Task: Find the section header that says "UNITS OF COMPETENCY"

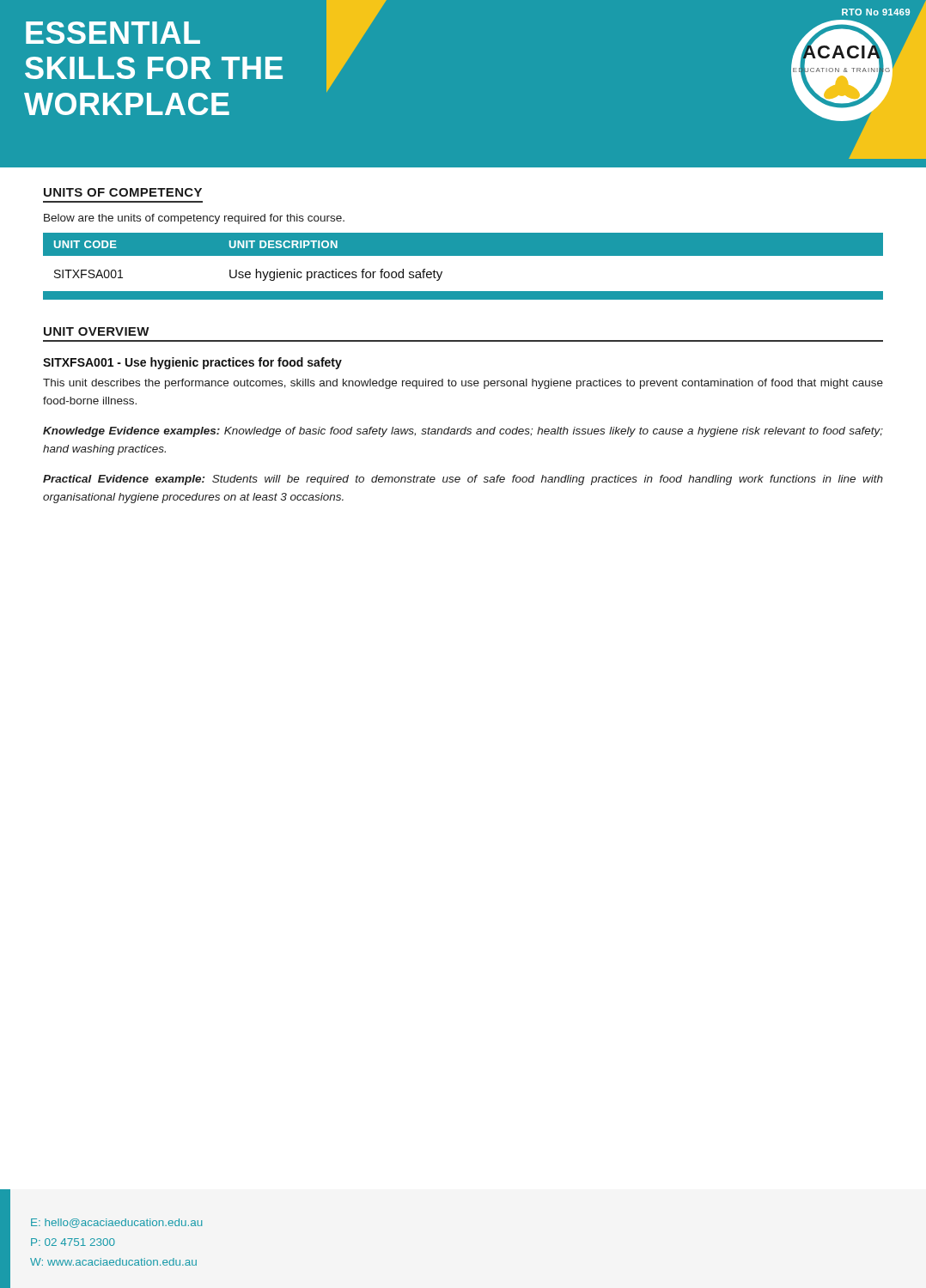Action: 123,194
